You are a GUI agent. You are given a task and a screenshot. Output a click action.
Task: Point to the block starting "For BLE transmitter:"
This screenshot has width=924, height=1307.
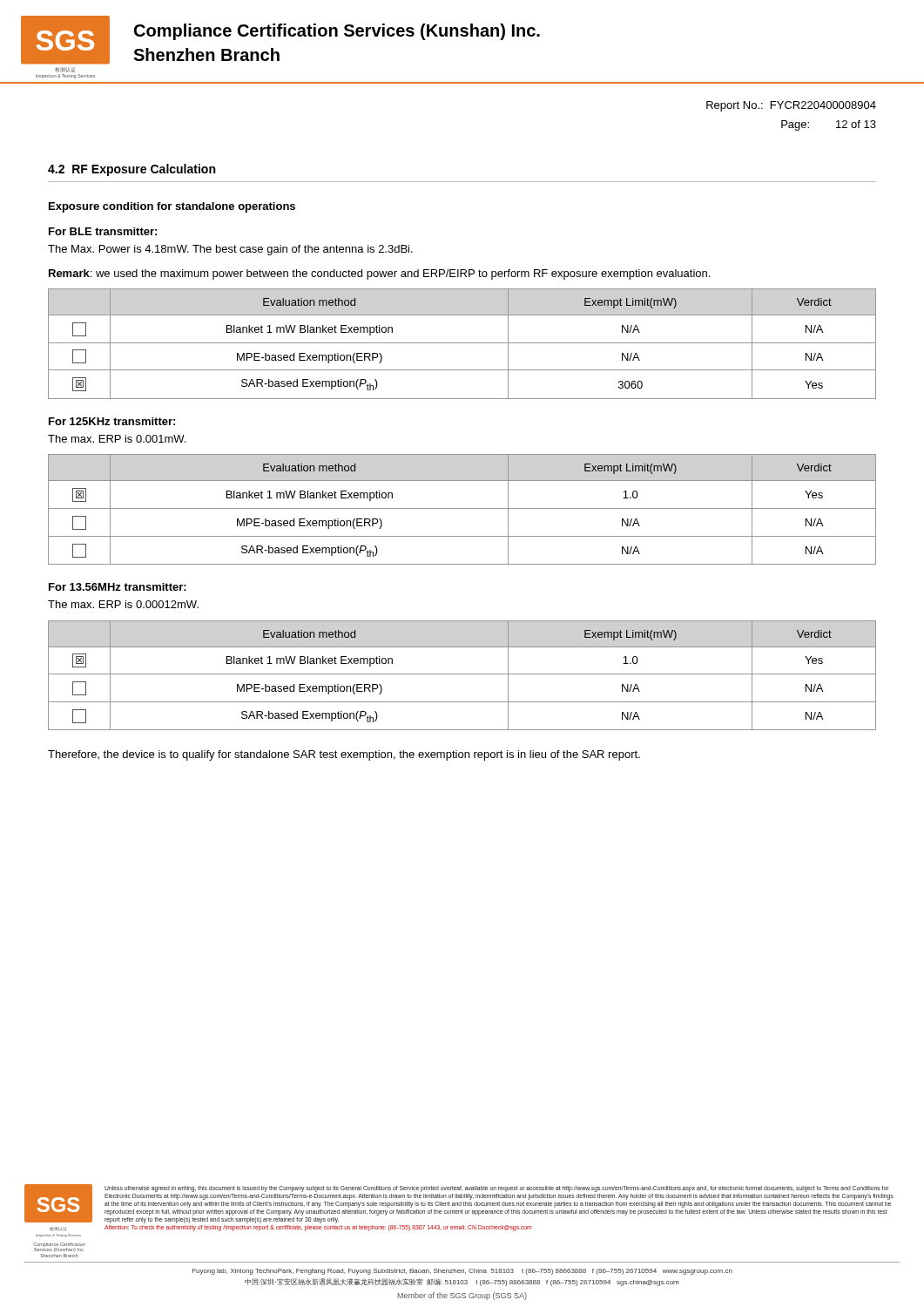103,231
